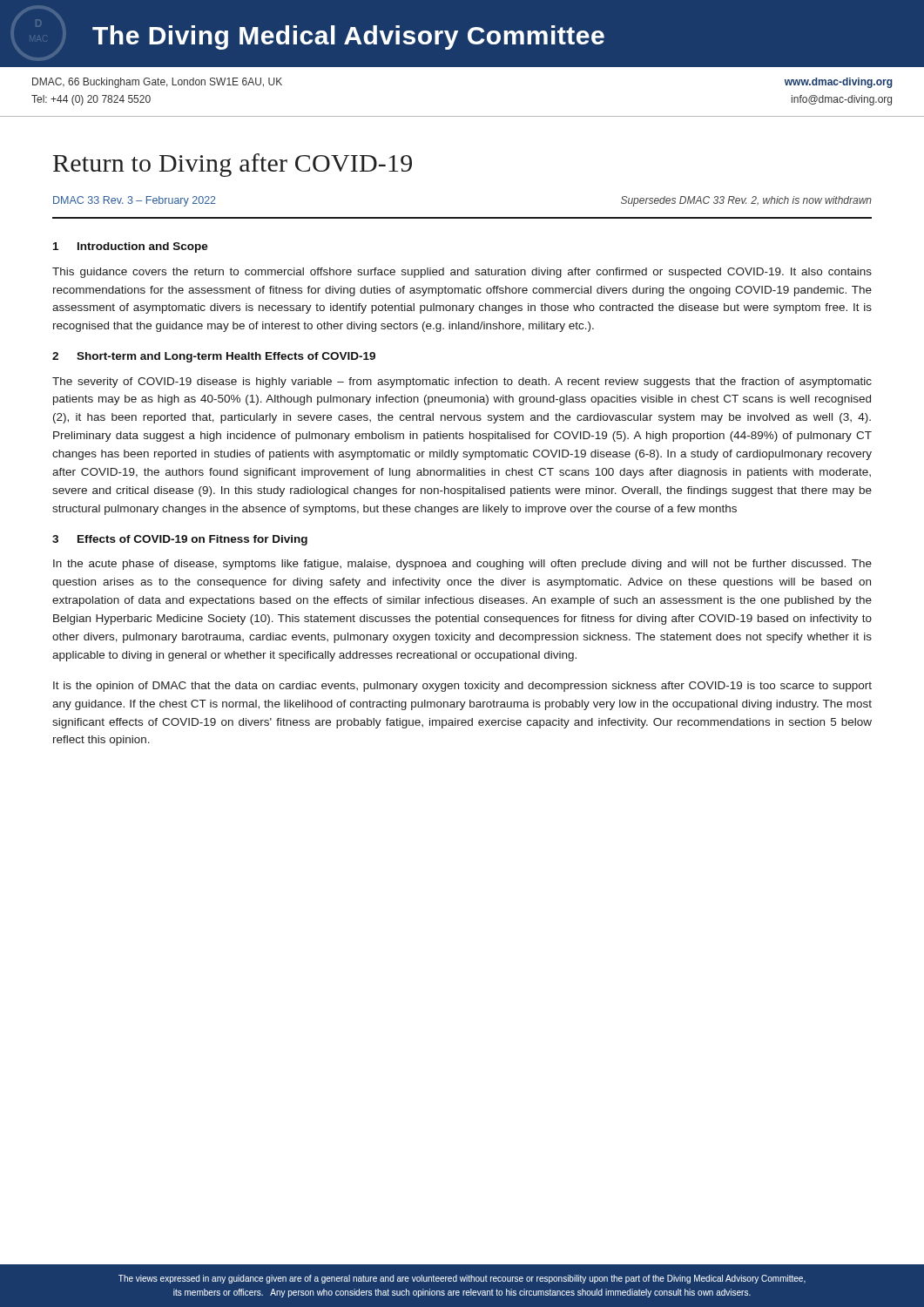Navigate to the block starting "It is the opinion of DMAC"
The height and width of the screenshot is (1307, 924).
[x=462, y=713]
